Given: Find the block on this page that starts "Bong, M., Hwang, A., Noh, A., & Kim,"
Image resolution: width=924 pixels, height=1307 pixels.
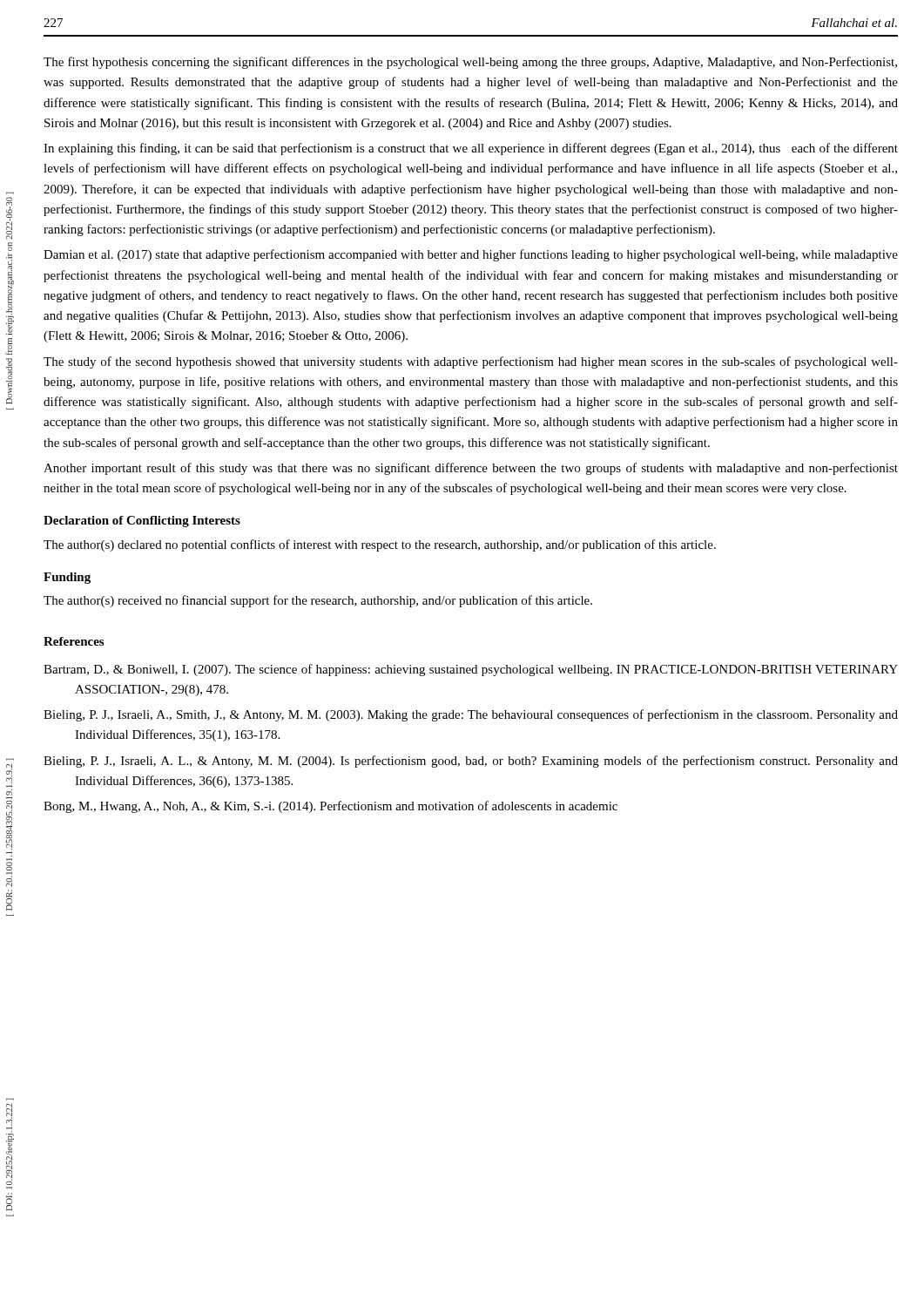Looking at the screenshot, I should pos(331,806).
